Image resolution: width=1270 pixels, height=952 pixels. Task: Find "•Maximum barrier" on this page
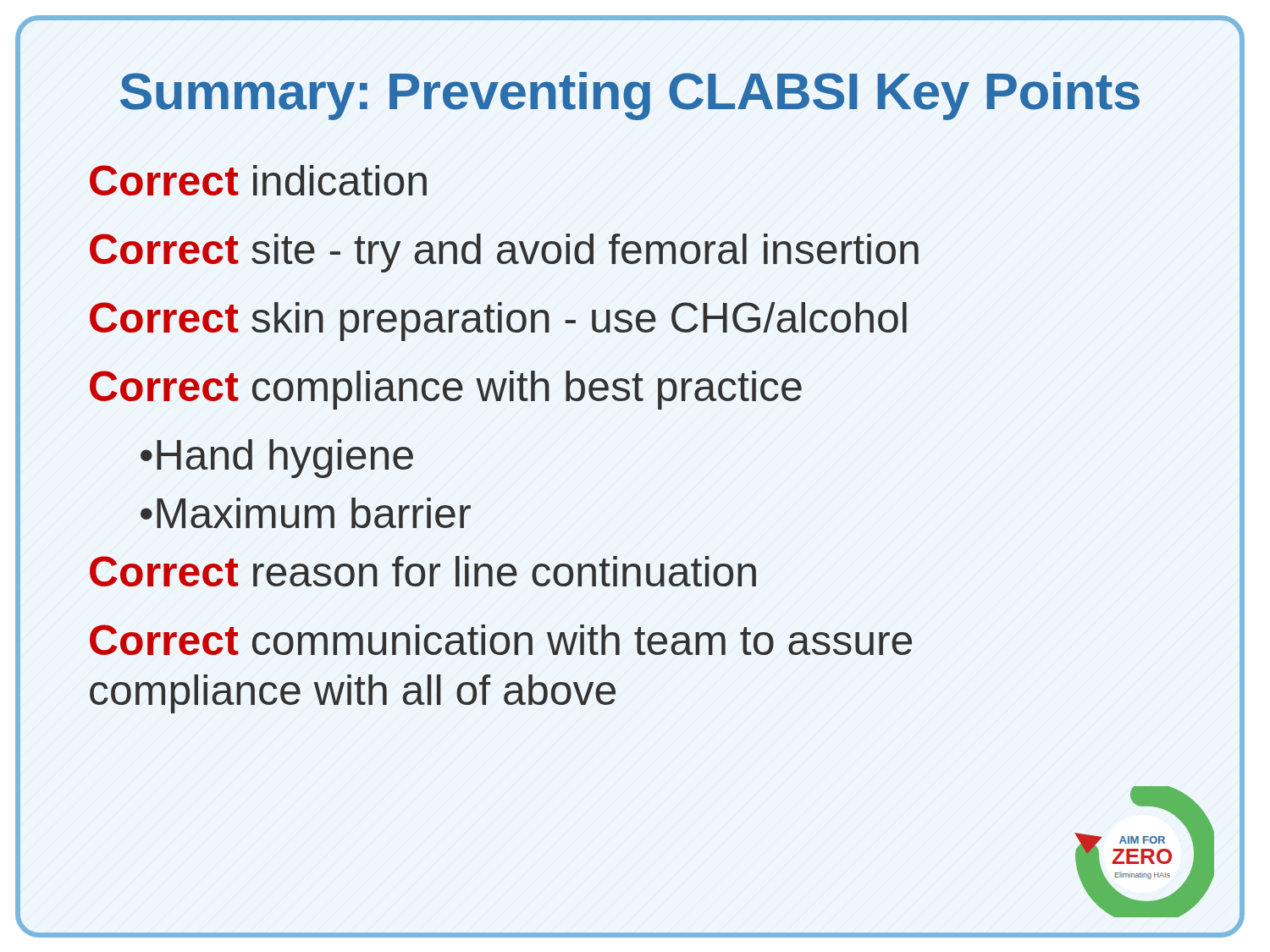coord(305,514)
